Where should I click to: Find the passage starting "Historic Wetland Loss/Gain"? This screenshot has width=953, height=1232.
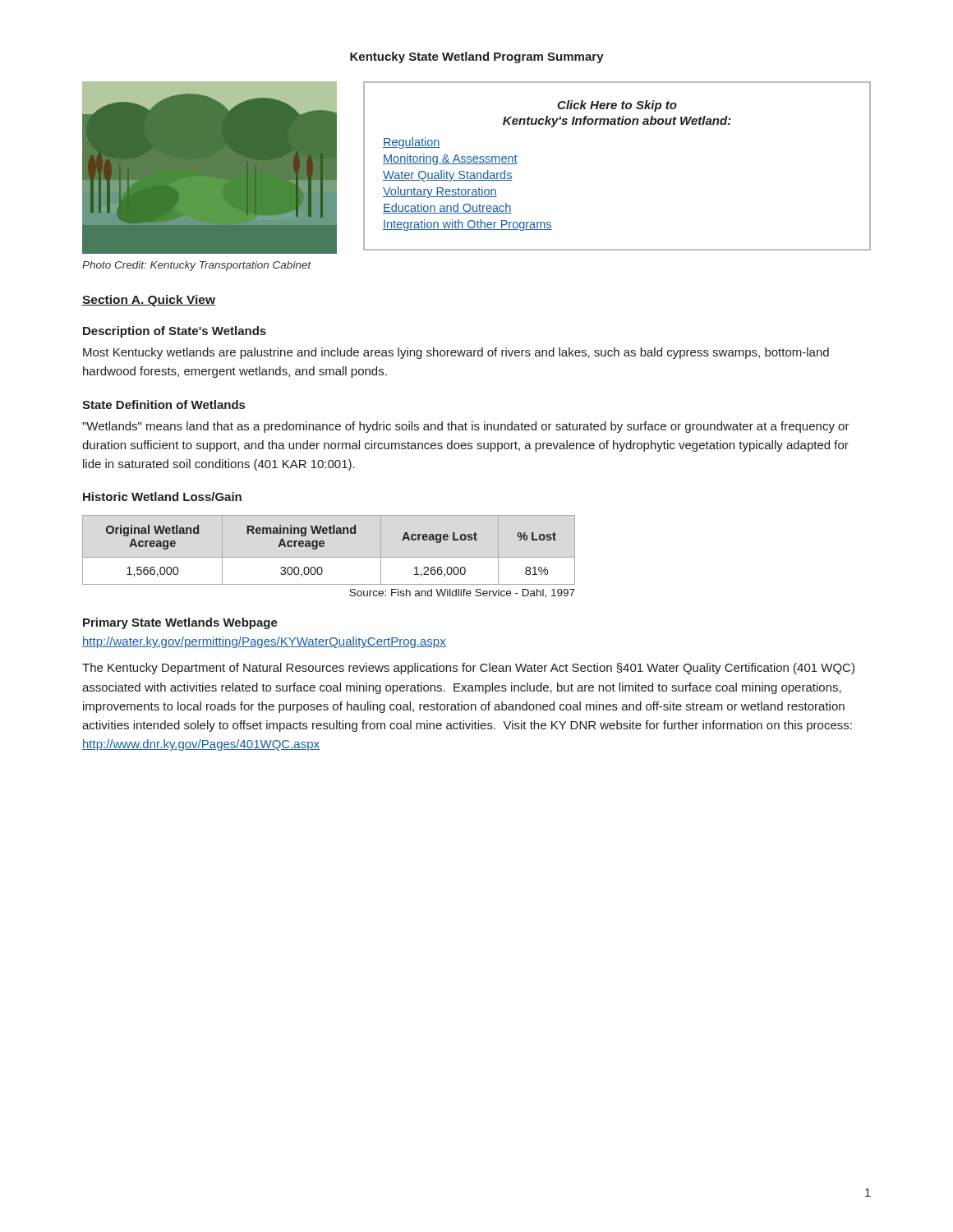[x=162, y=497]
